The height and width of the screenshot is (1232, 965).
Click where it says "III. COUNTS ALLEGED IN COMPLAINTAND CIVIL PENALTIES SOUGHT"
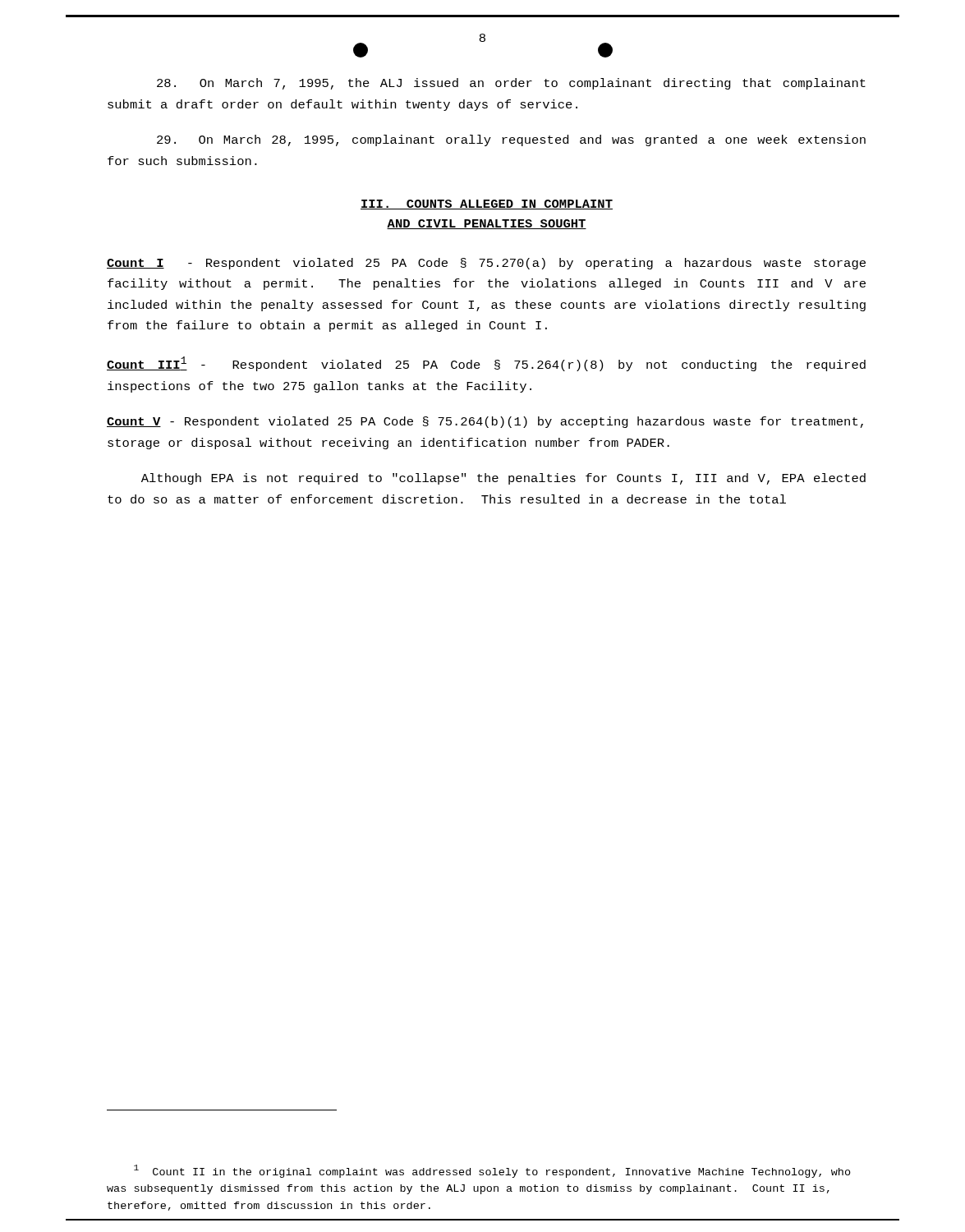[487, 214]
